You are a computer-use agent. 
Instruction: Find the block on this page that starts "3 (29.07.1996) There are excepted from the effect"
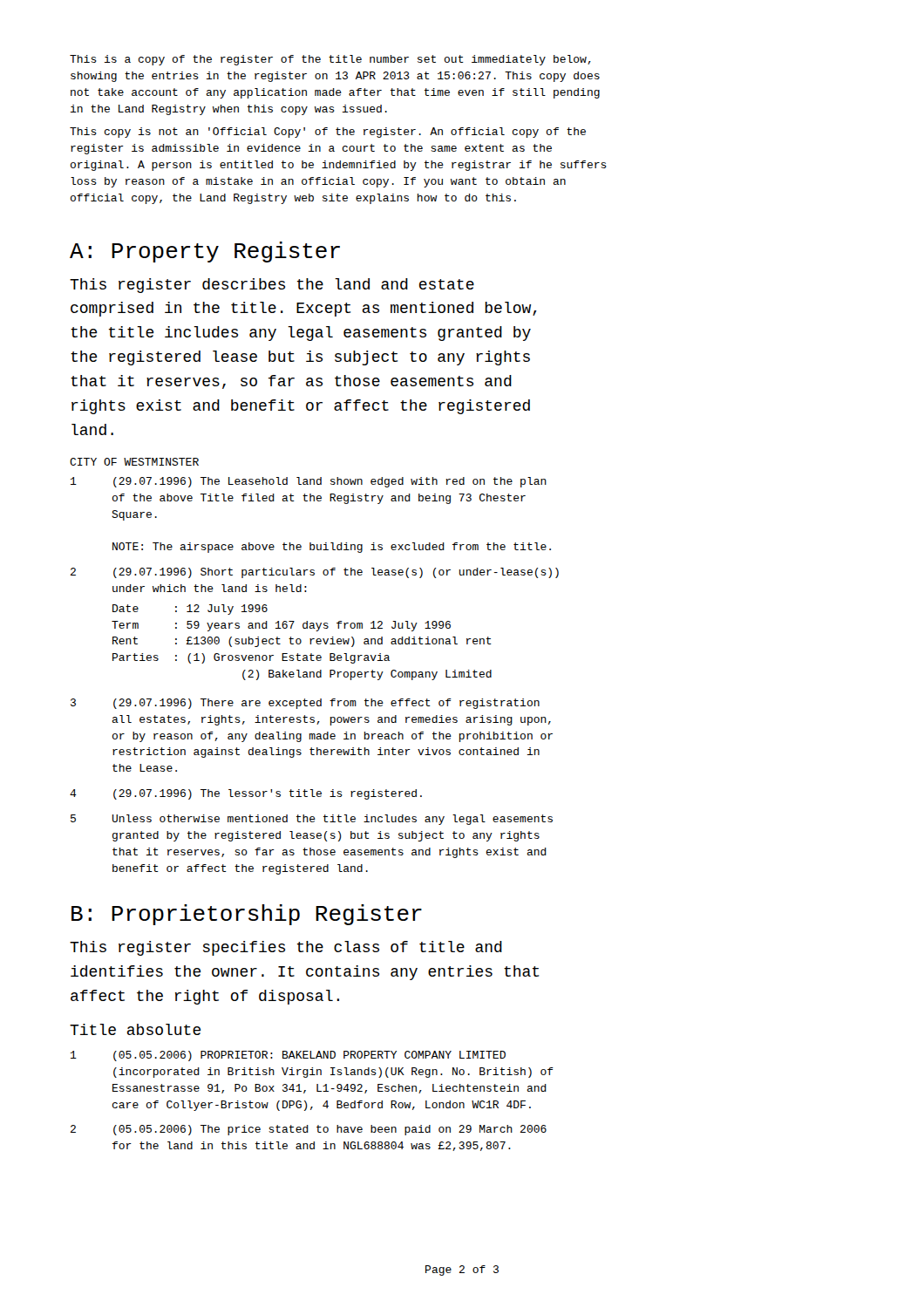pyautogui.click(x=462, y=737)
